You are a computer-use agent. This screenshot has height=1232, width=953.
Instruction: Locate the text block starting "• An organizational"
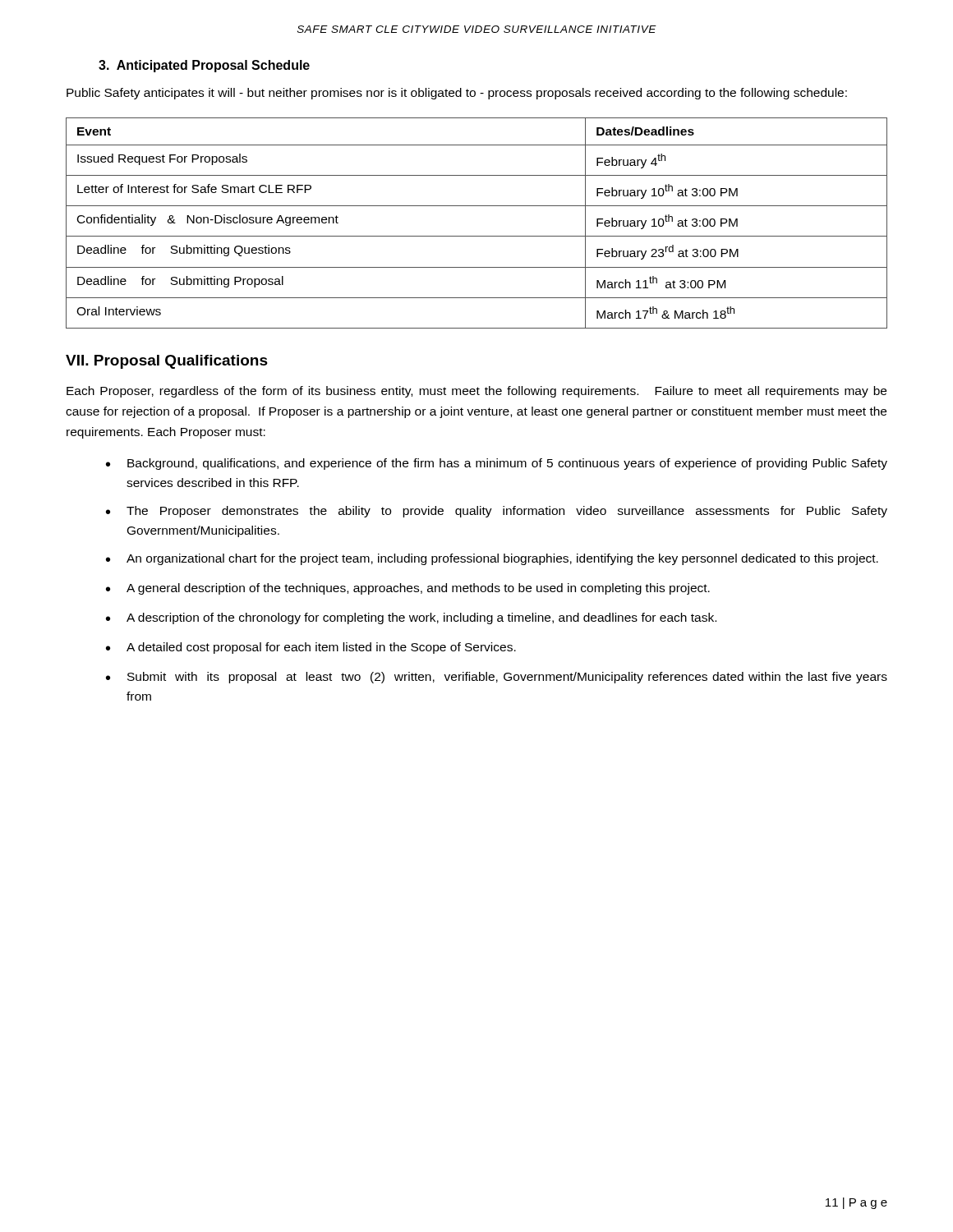tap(496, 560)
